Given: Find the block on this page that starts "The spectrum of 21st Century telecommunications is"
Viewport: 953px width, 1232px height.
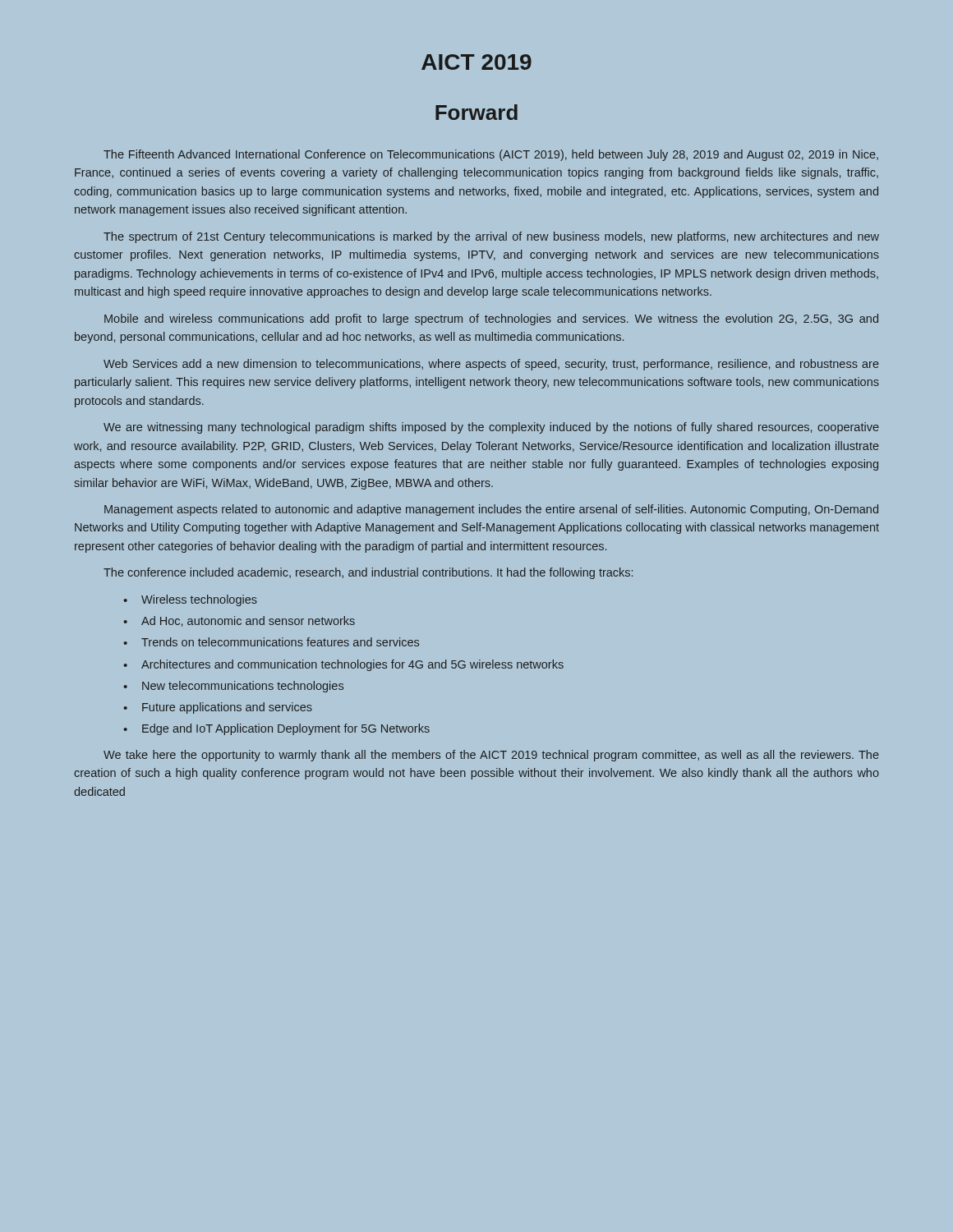Looking at the screenshot, I should coord(476,264).
